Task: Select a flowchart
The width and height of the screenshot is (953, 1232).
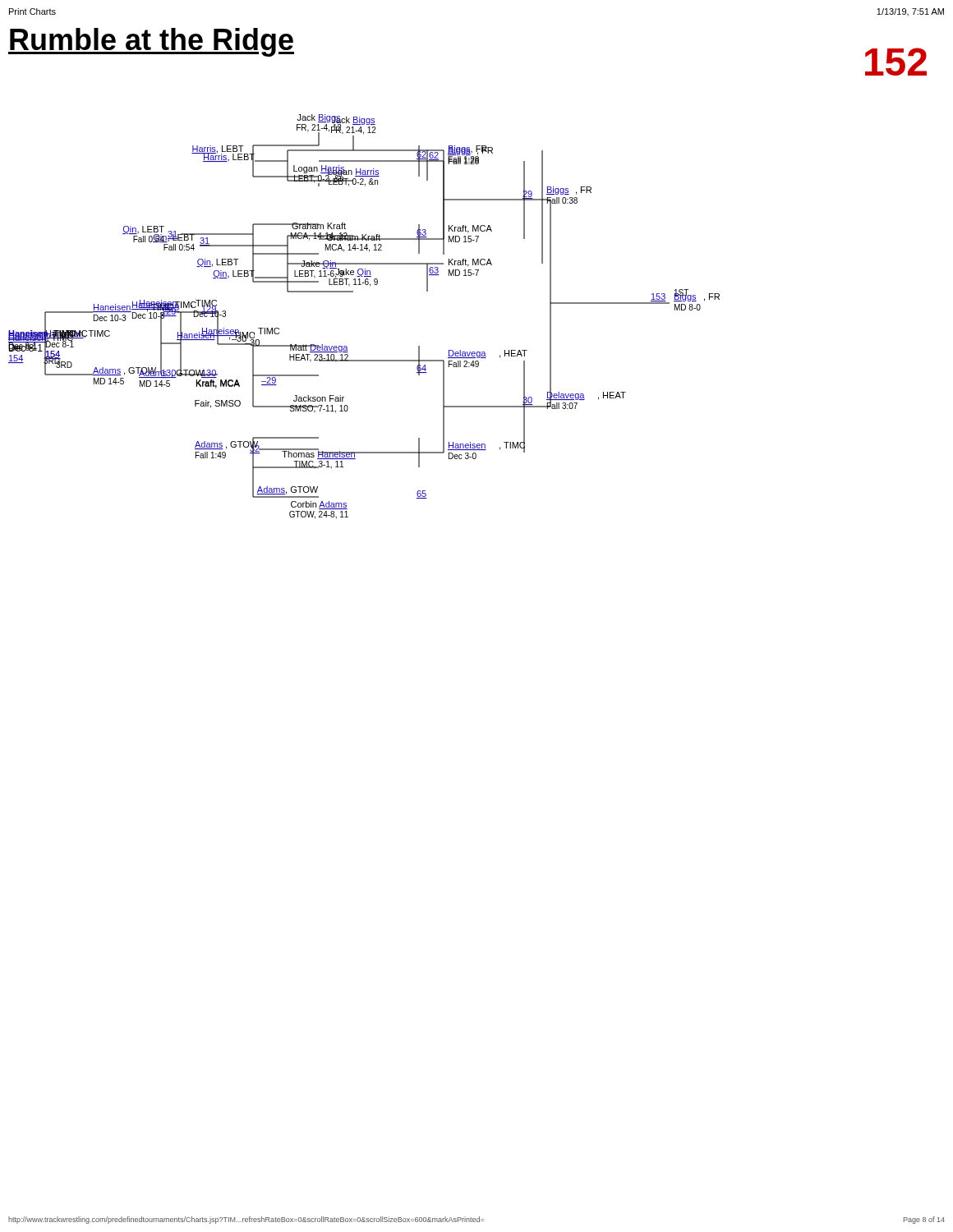Action: (x=476, y=620)
